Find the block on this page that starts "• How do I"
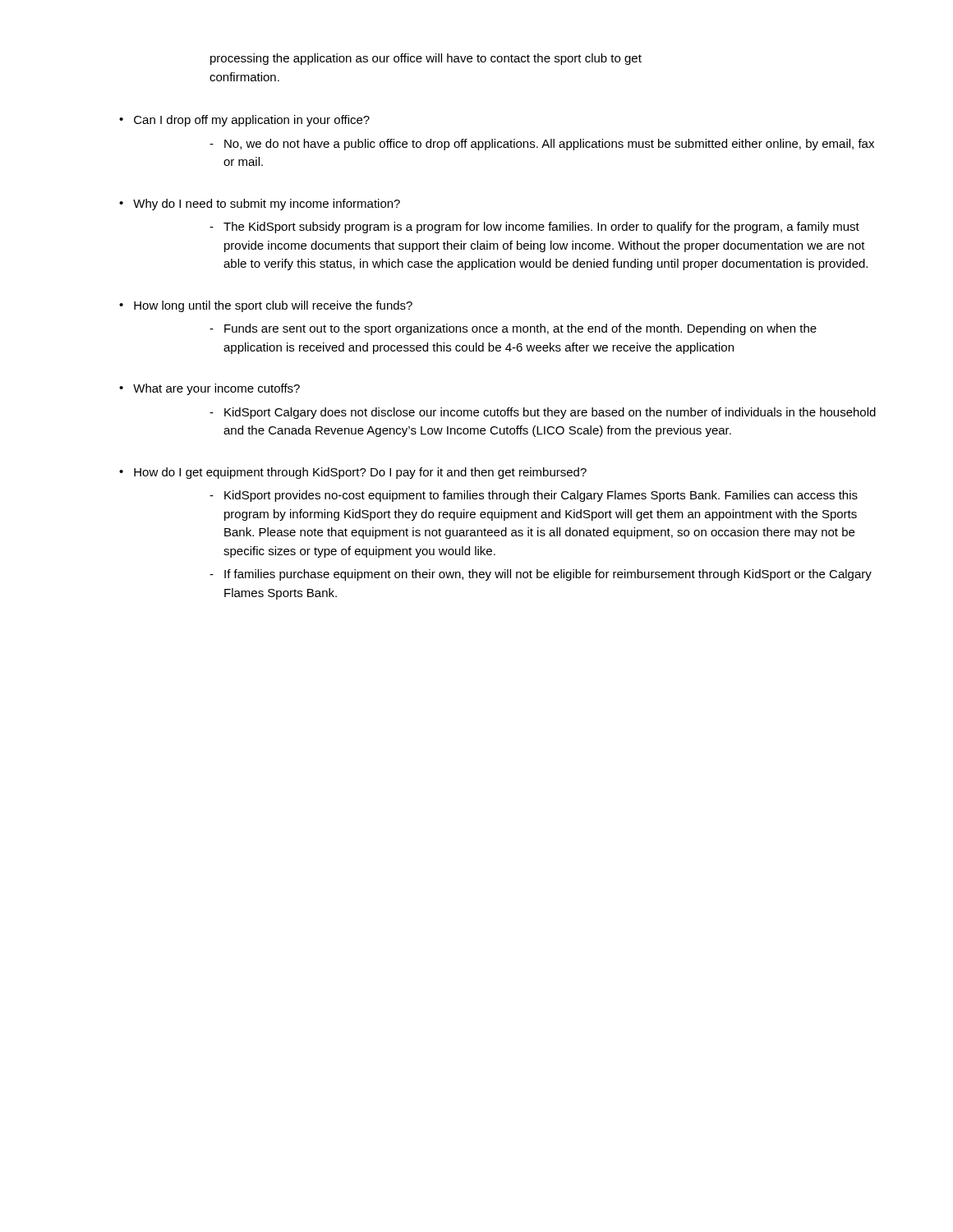This screenshot has width=953, height=1232. tap(353, 472)
